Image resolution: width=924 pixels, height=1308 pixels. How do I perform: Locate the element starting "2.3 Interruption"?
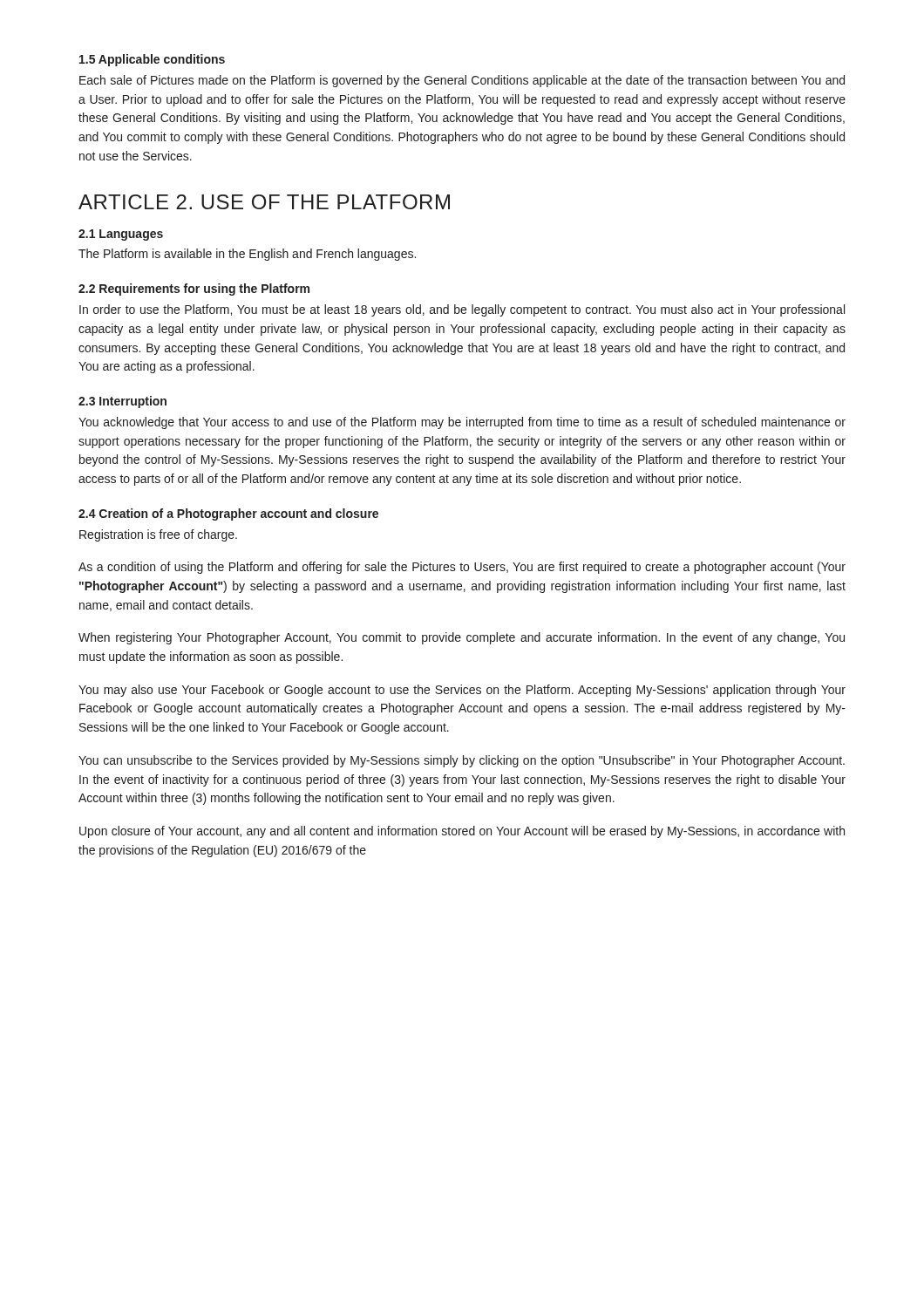[123, 401]
